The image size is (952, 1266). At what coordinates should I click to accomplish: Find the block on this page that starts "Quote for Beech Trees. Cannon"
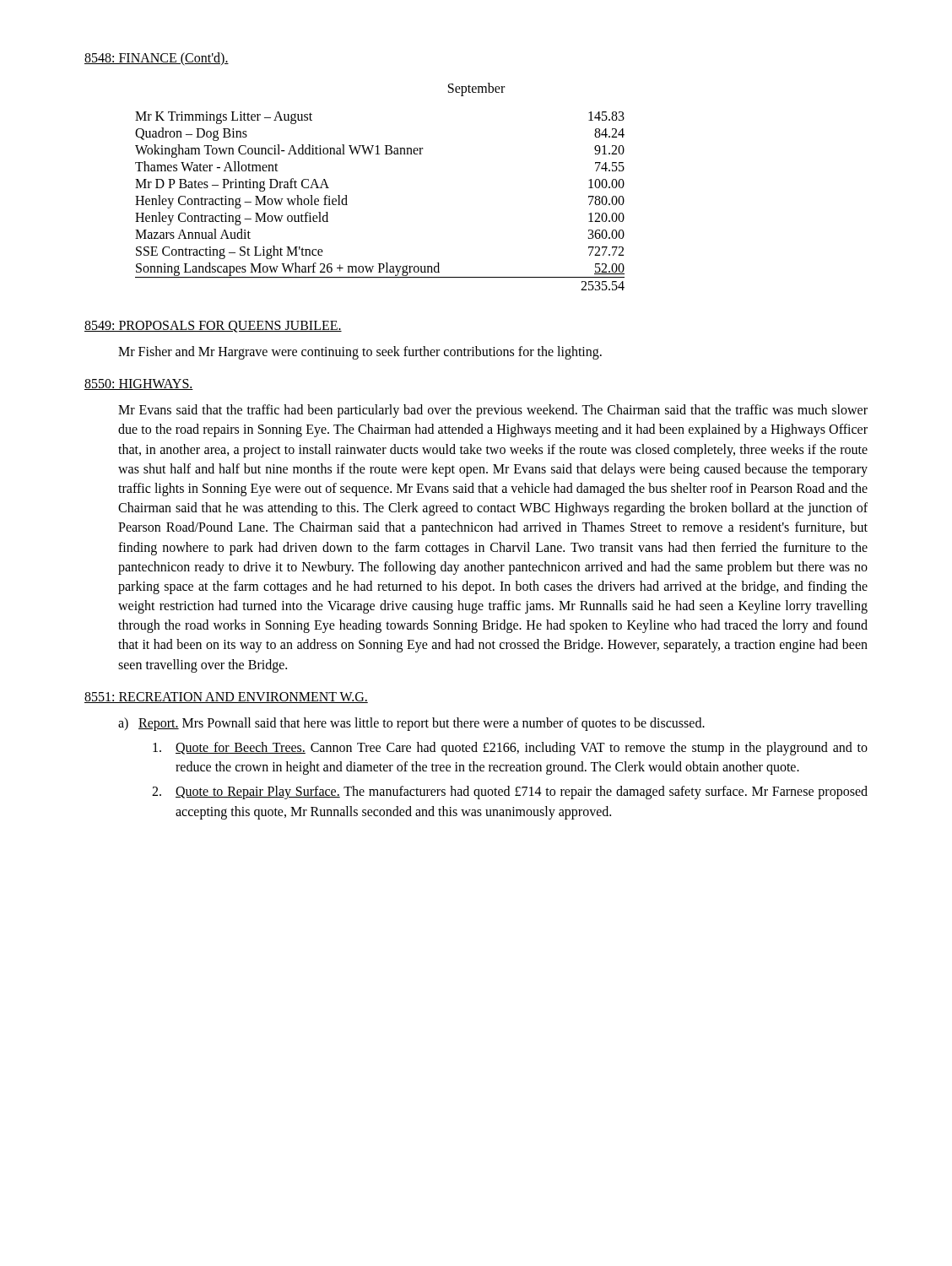click(x=510, y=757)
